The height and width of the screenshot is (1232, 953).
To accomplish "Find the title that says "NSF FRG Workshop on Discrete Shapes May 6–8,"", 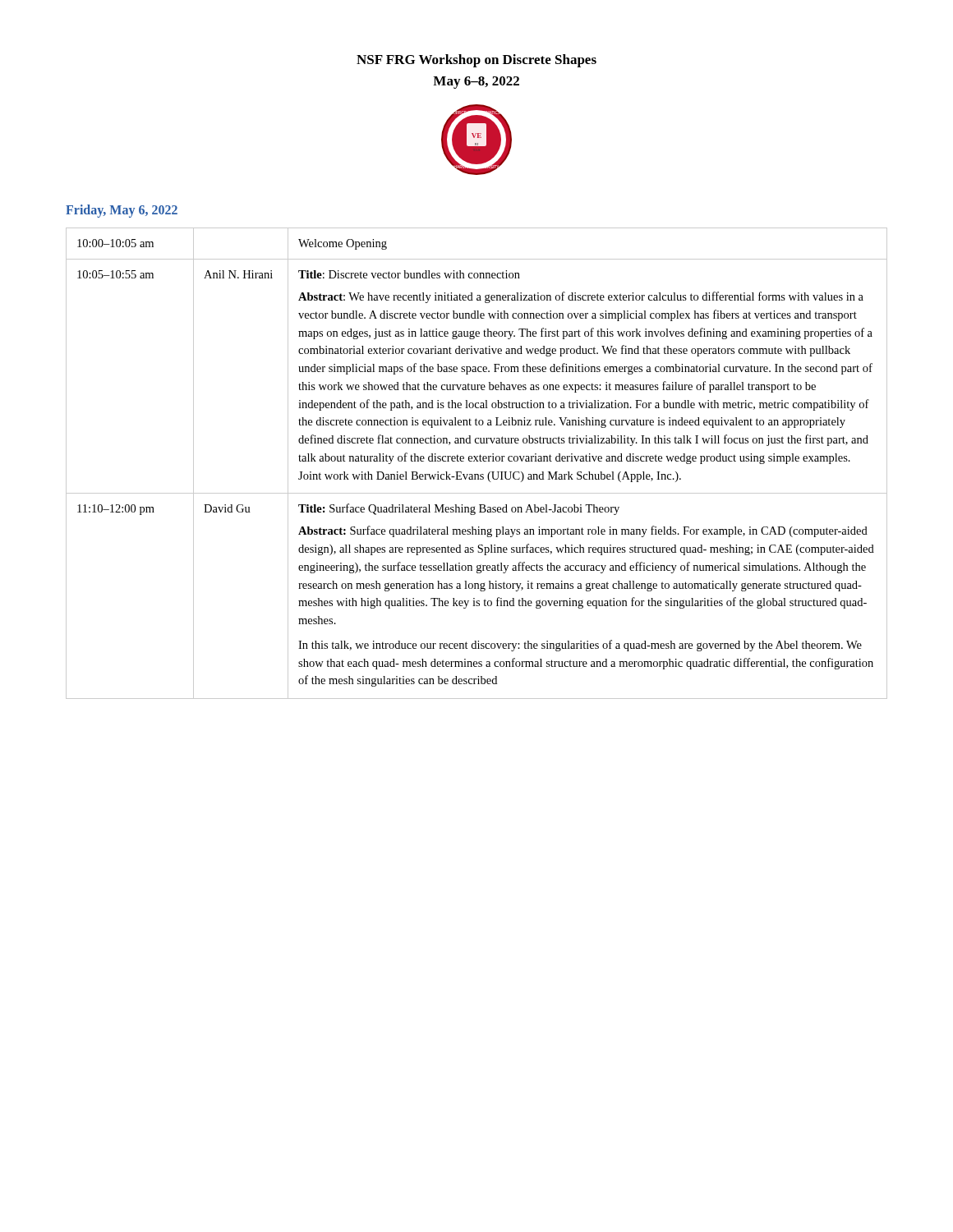I will tap(476, 70).
